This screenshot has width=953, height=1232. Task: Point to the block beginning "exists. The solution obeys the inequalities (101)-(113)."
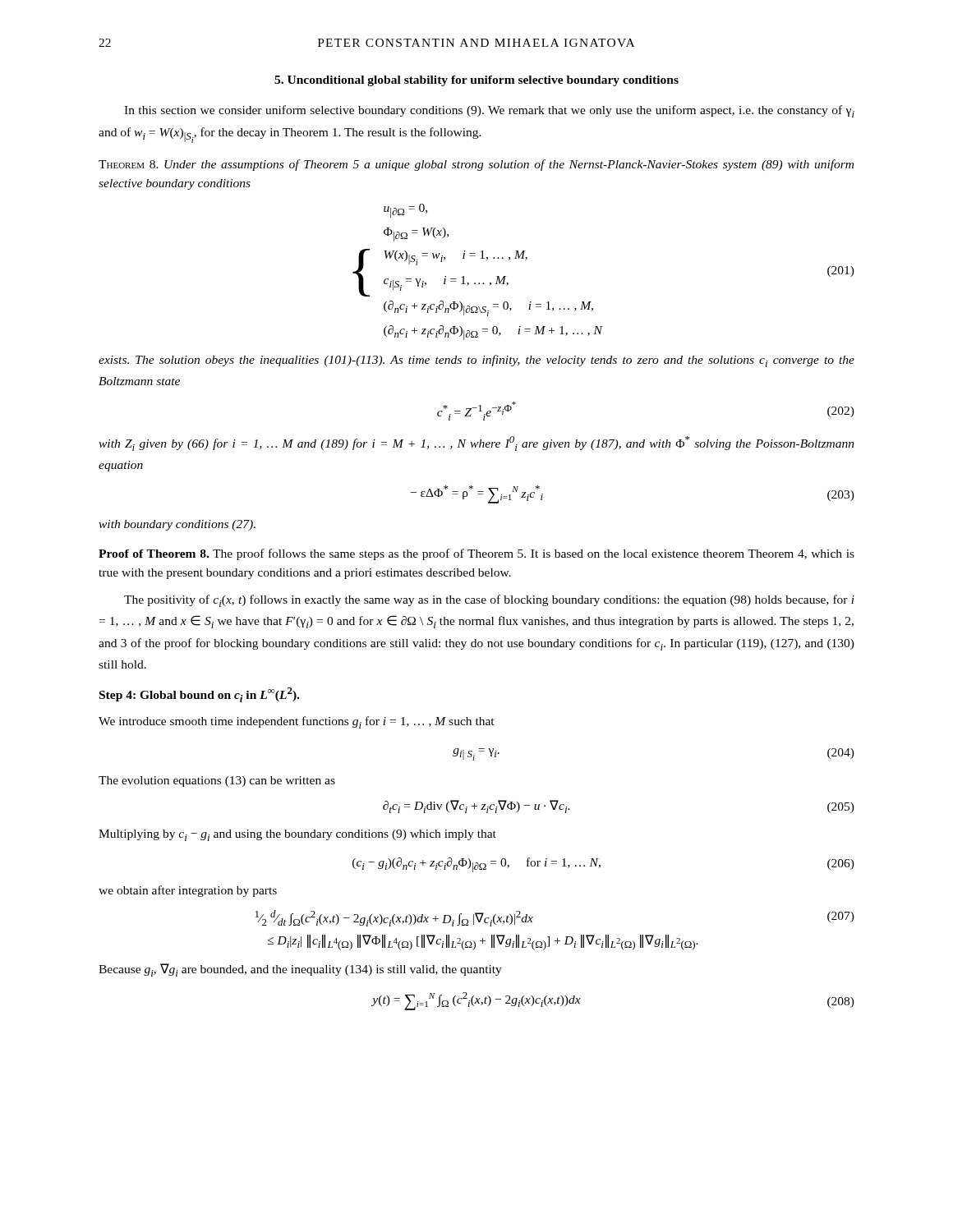476,370
